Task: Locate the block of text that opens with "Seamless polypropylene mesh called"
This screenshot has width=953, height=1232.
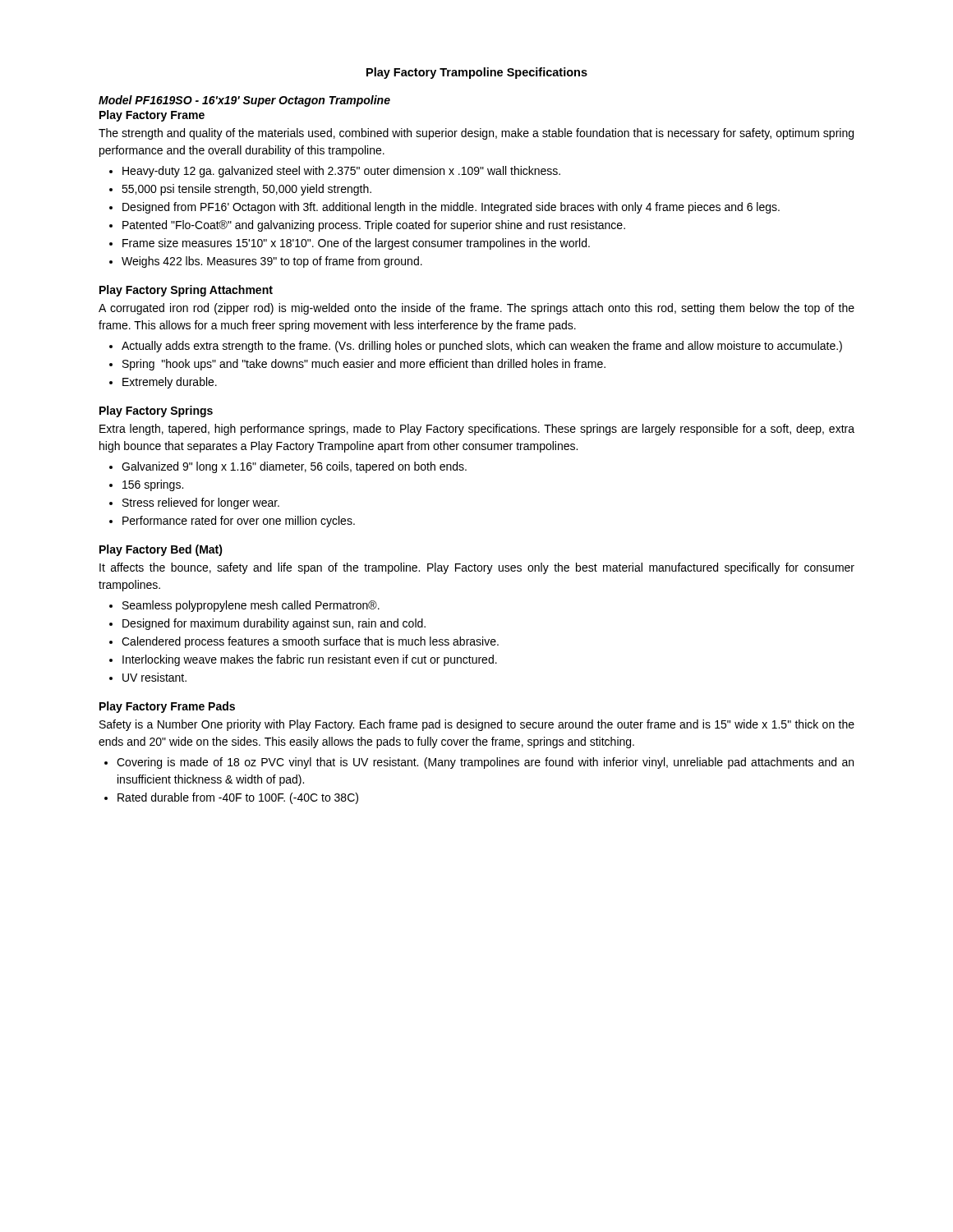Action: (x=251, y=605)
